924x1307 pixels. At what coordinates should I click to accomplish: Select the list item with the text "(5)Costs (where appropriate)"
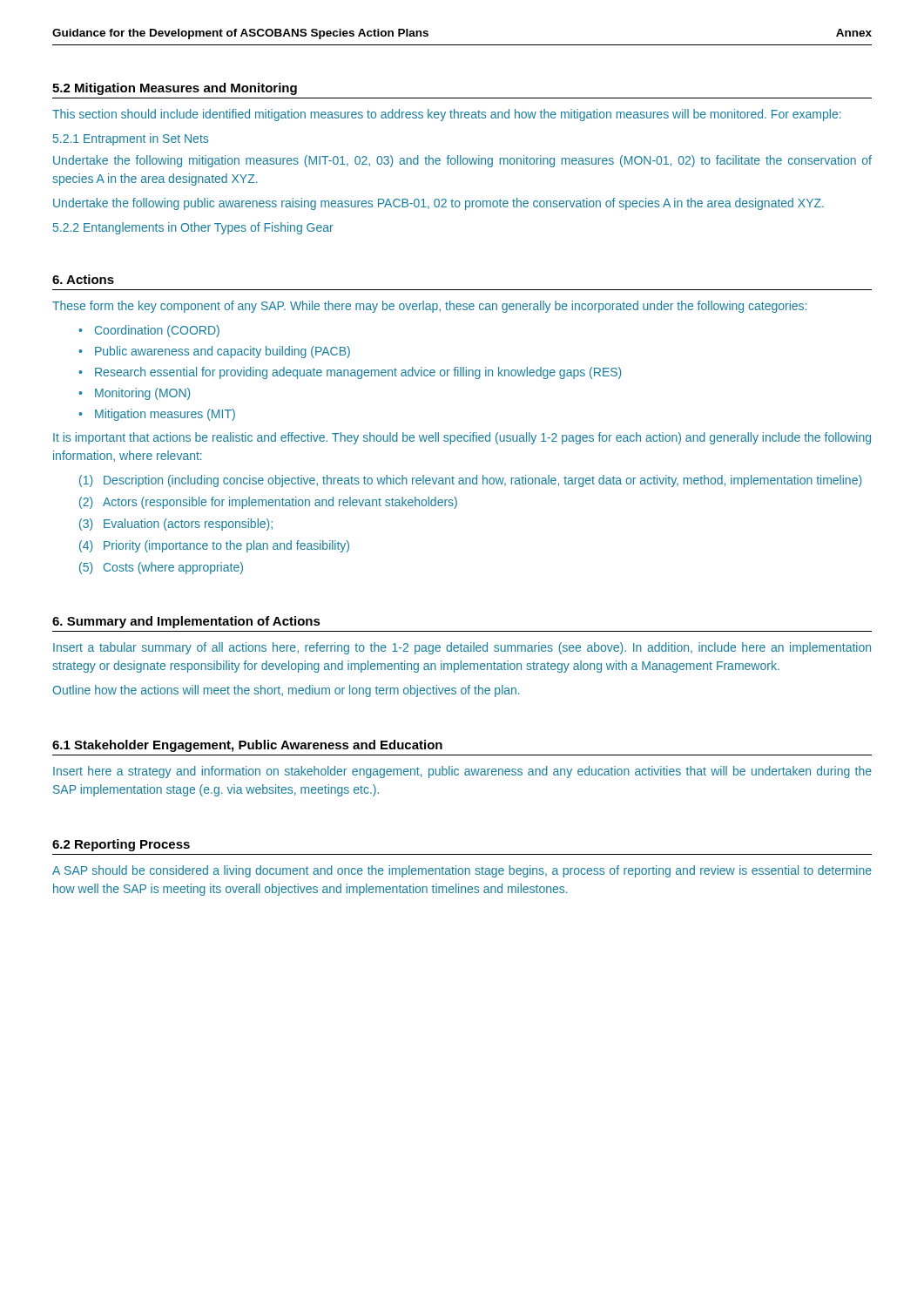pyautogui.click(x=161, y=568)
